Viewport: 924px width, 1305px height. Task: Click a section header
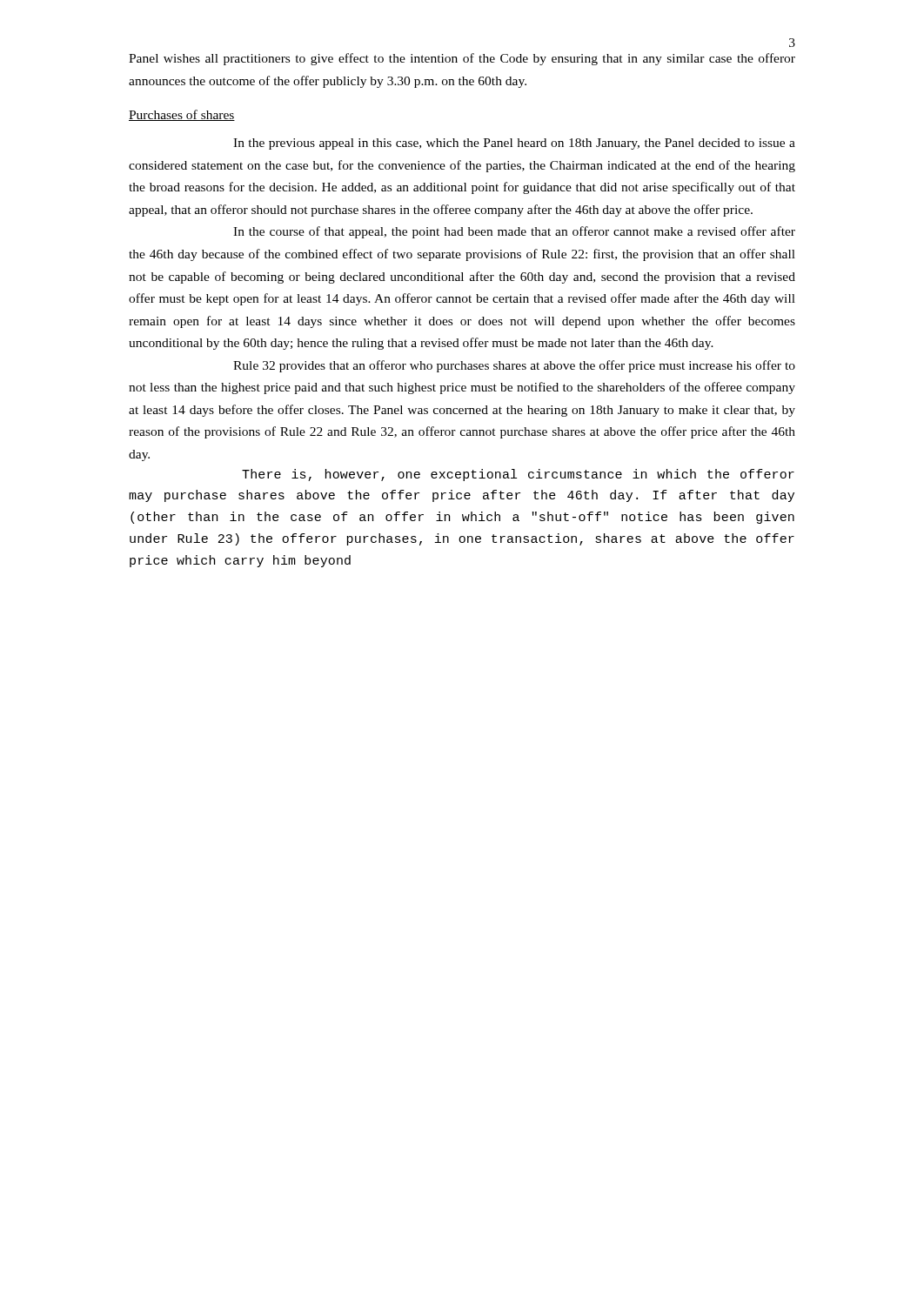click(182, 115)
